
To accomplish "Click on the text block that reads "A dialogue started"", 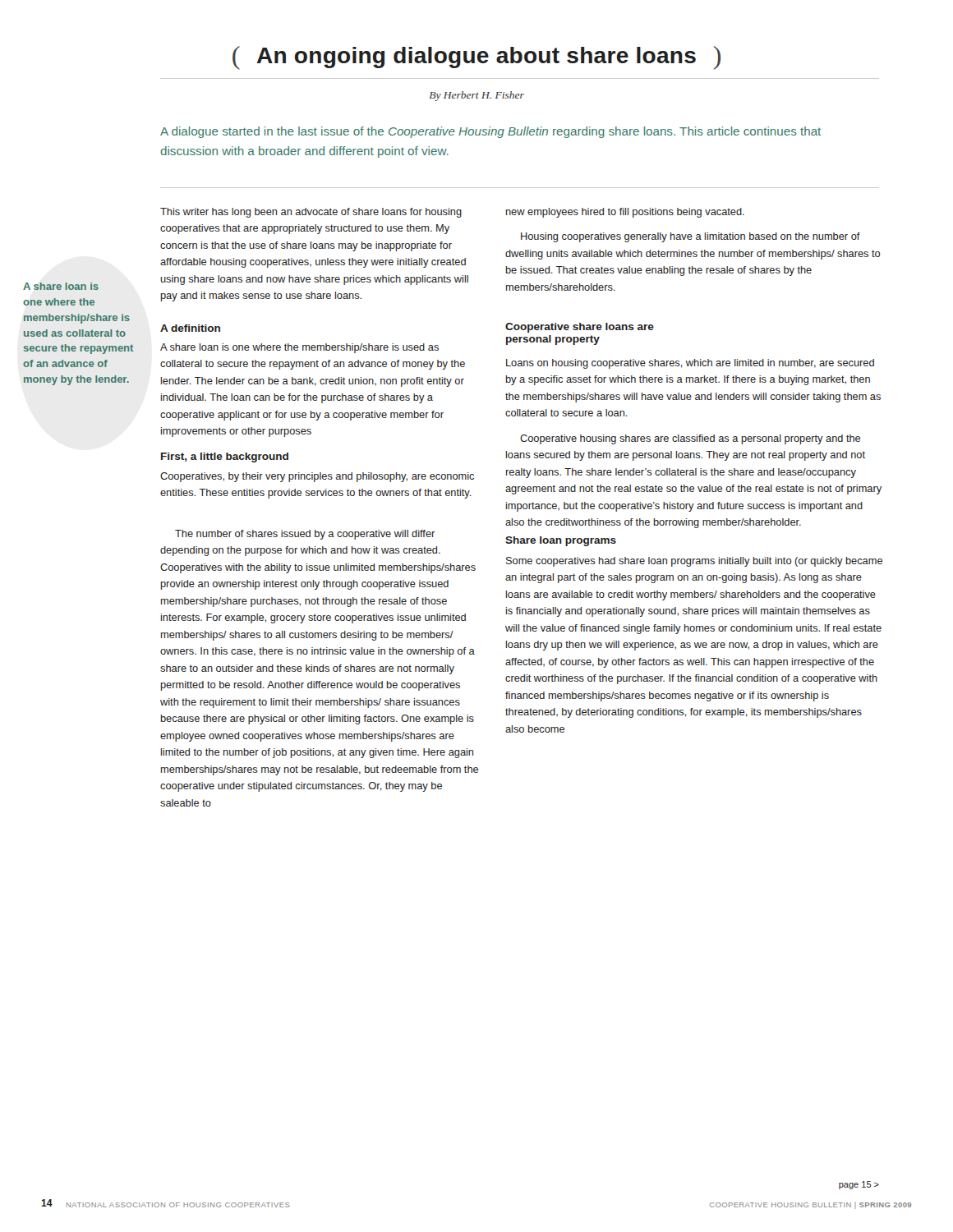I will tap(520, 141).
